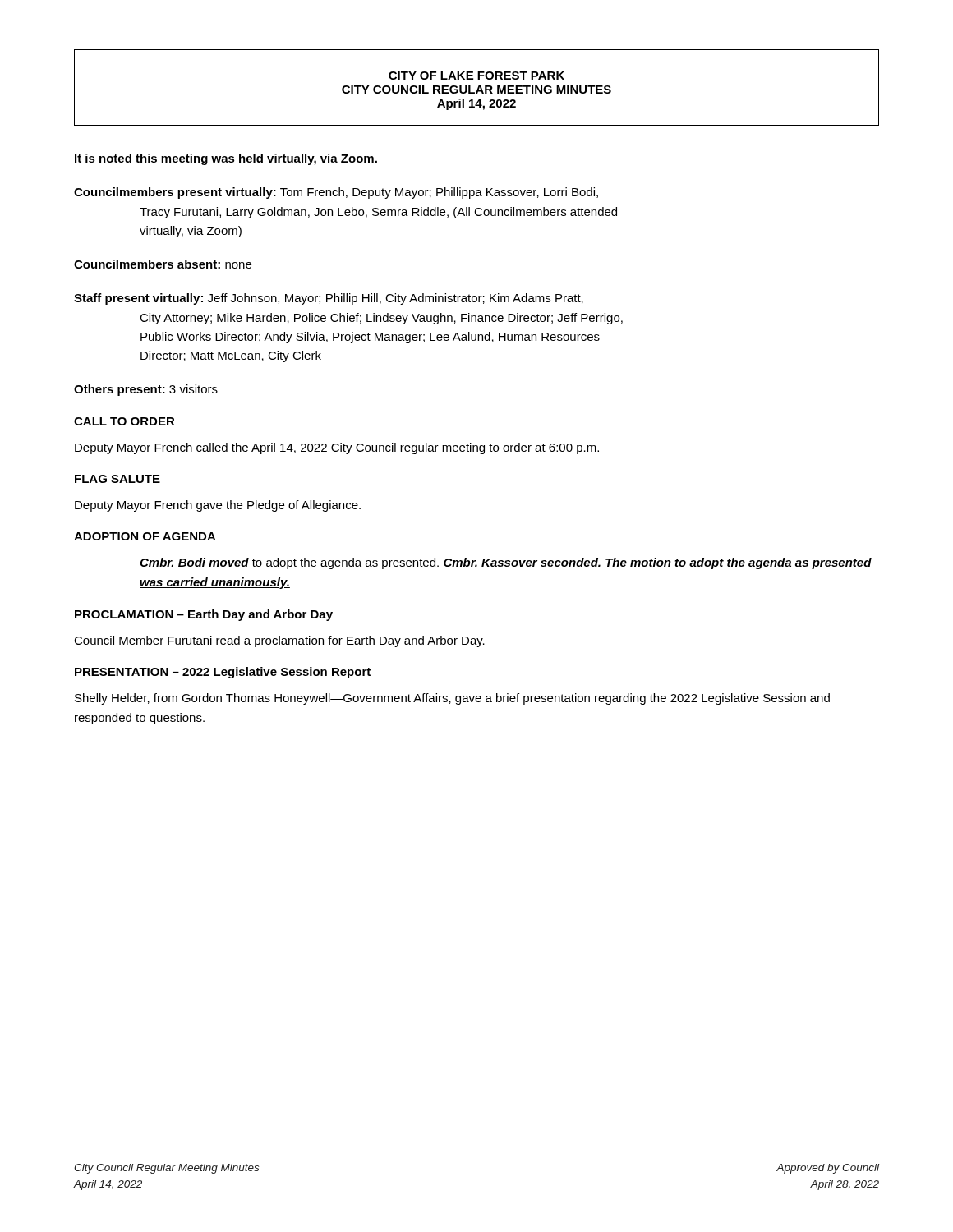
Task: Find the block starting "CITY OF LAKE FOREST PARK CITY COUNCIL"
Action: point(476,89)
